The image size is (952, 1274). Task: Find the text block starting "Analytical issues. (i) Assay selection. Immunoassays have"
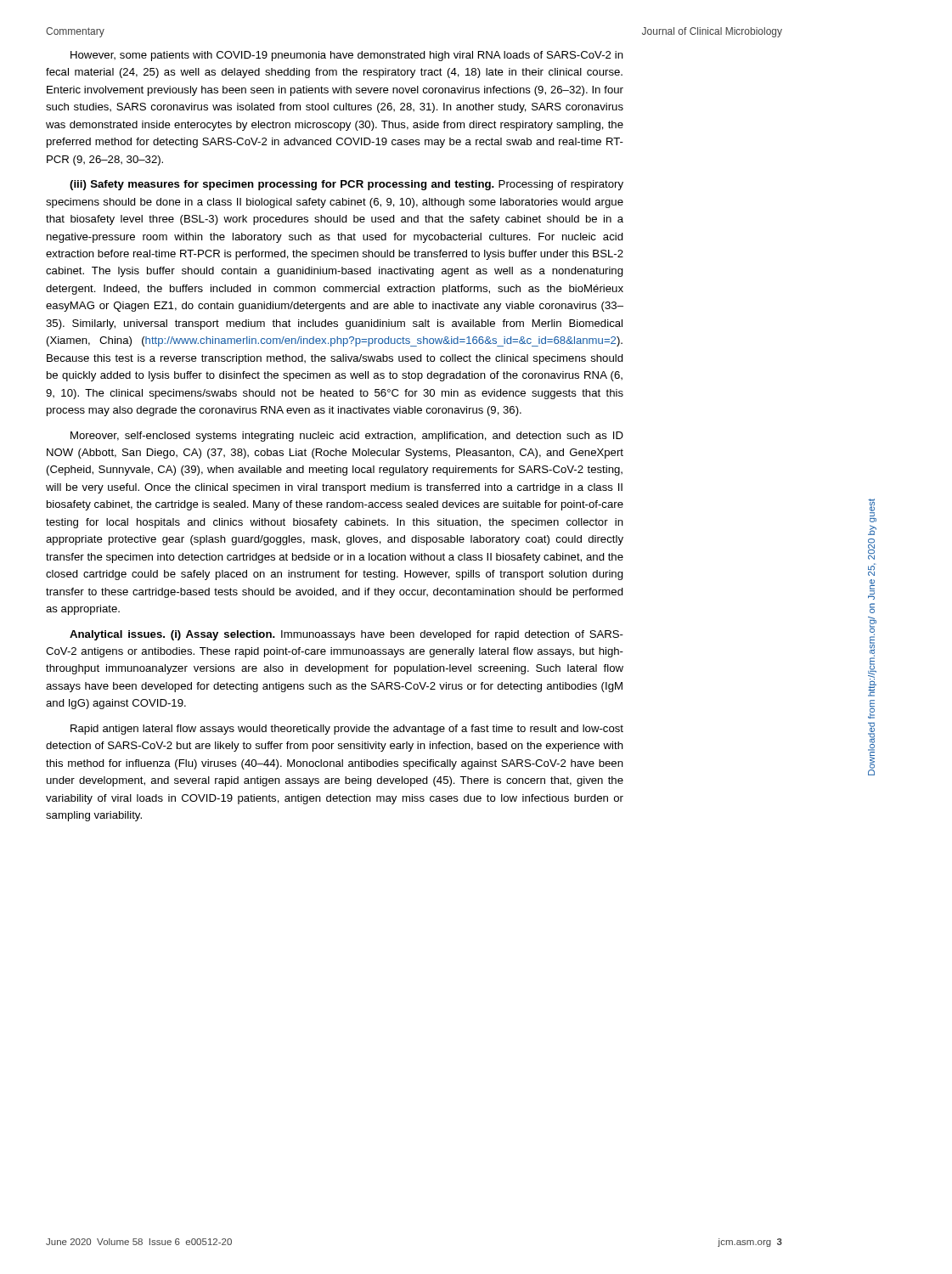tap(335, 669)
